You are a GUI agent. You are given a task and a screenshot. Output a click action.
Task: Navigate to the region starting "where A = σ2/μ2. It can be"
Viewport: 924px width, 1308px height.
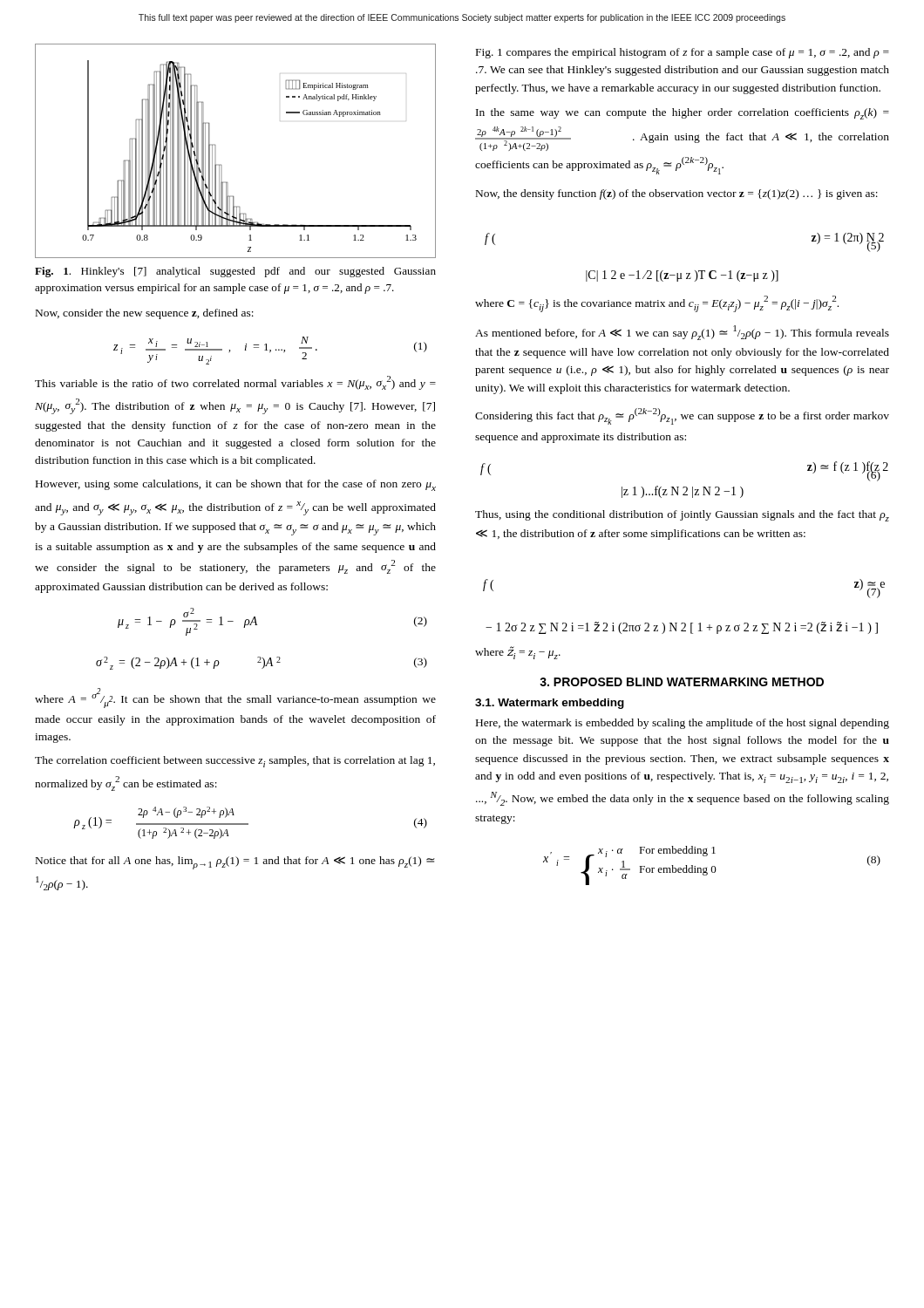[235, 715]
